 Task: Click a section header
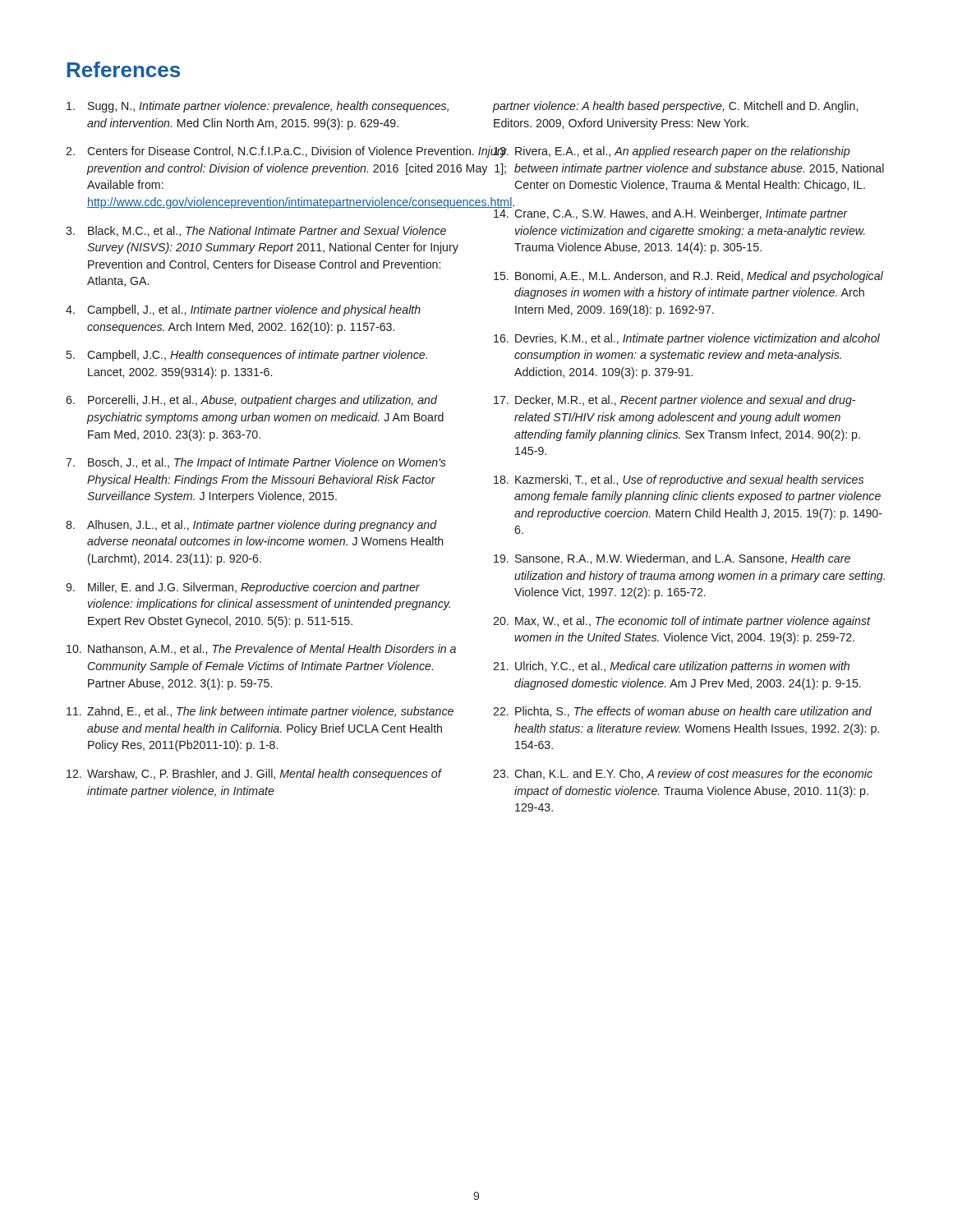123,70
